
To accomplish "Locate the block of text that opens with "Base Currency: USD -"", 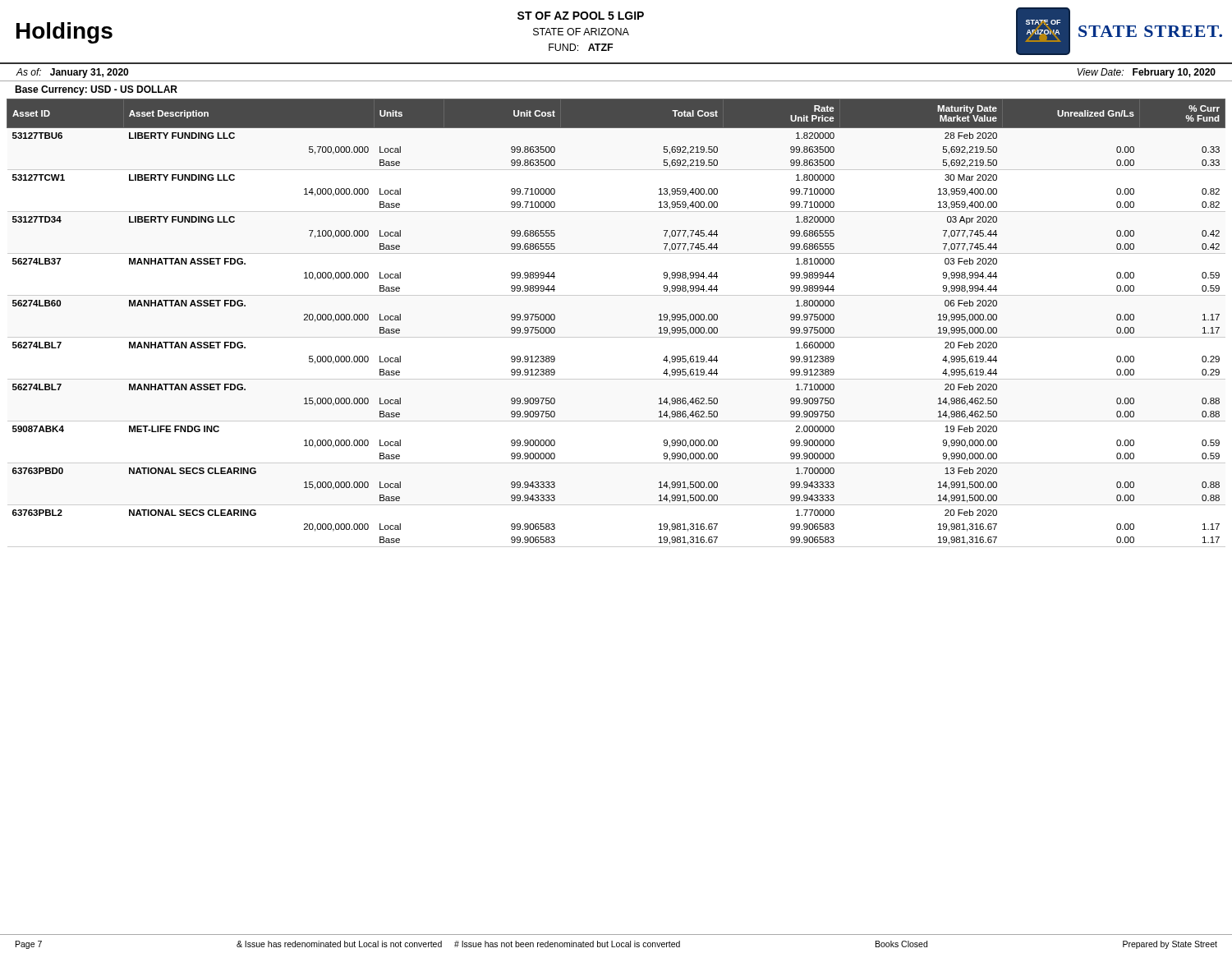I will [96, 90].
